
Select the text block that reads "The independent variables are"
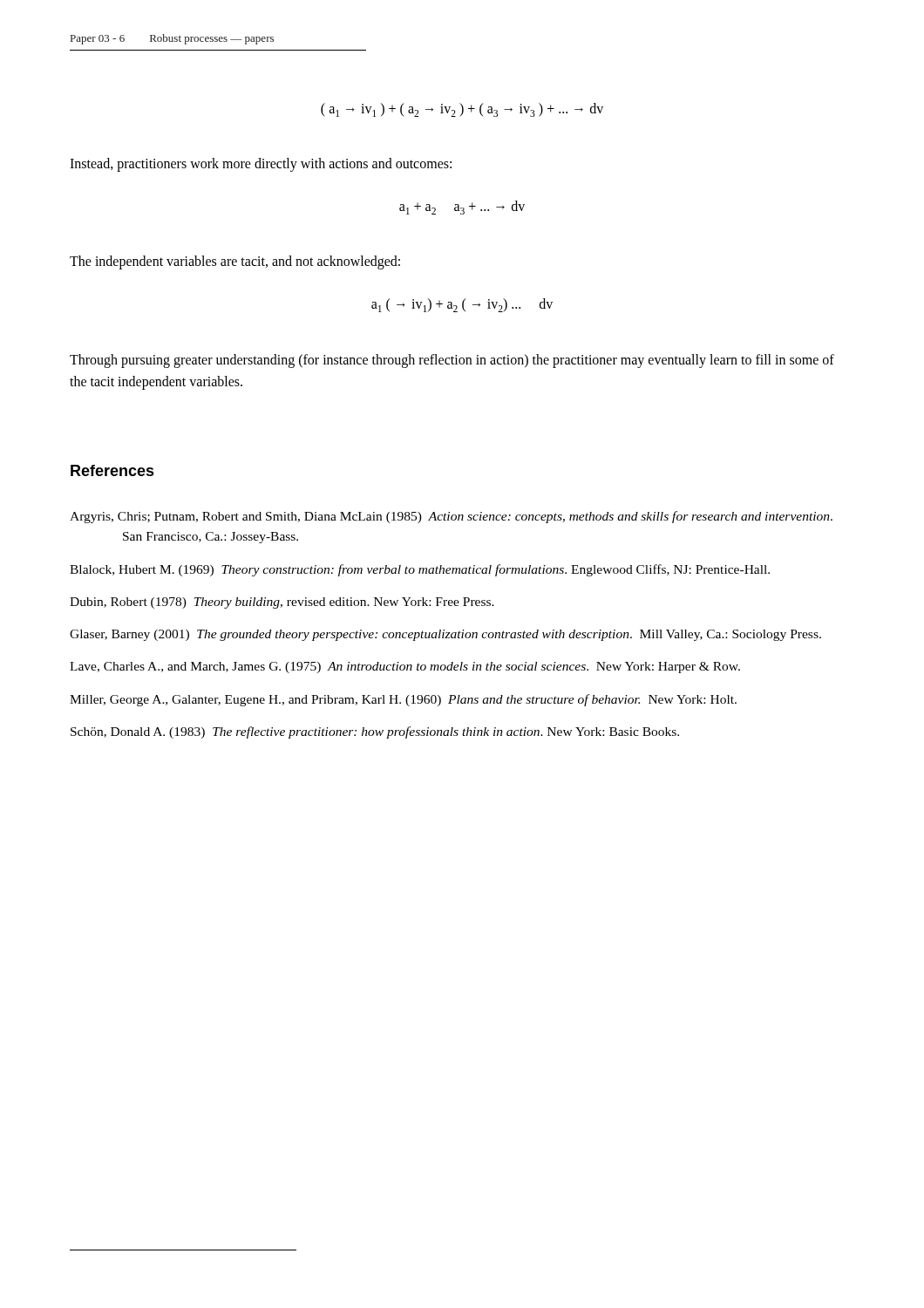tap(235, 261)
